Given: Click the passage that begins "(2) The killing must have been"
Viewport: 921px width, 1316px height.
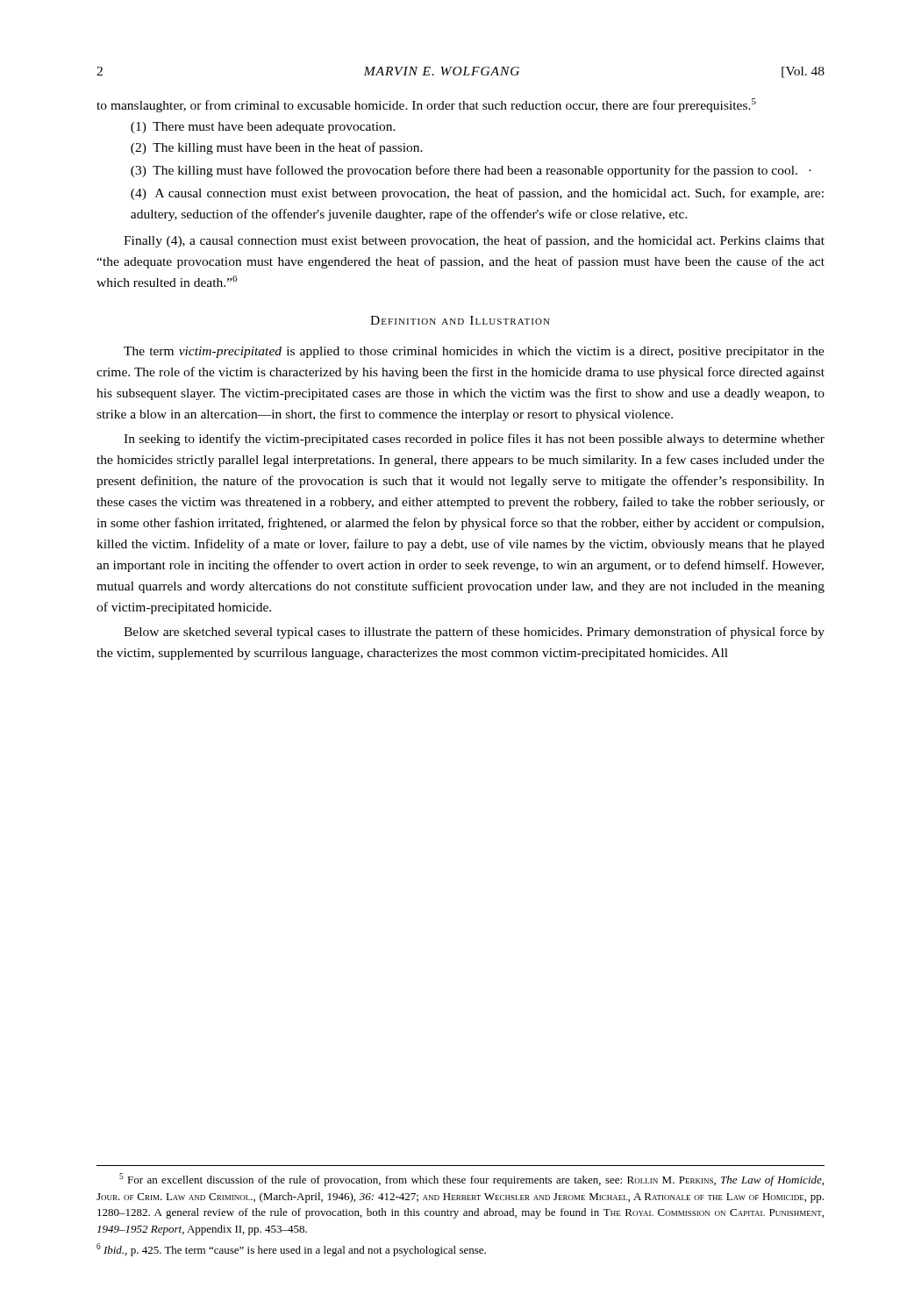Looking at the screenshot, I should [277, 147].
